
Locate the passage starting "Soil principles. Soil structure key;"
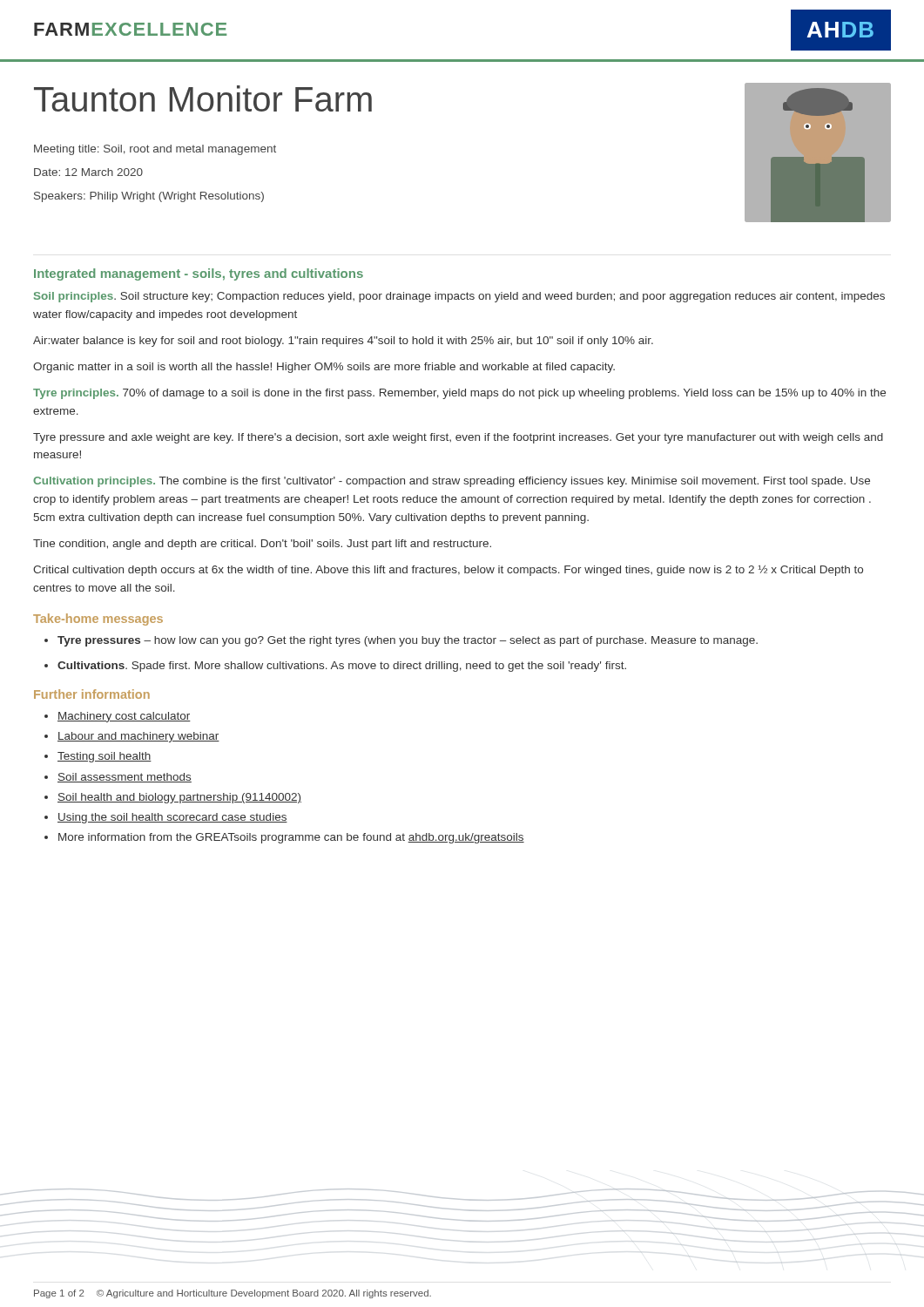(x=459, y=305)
